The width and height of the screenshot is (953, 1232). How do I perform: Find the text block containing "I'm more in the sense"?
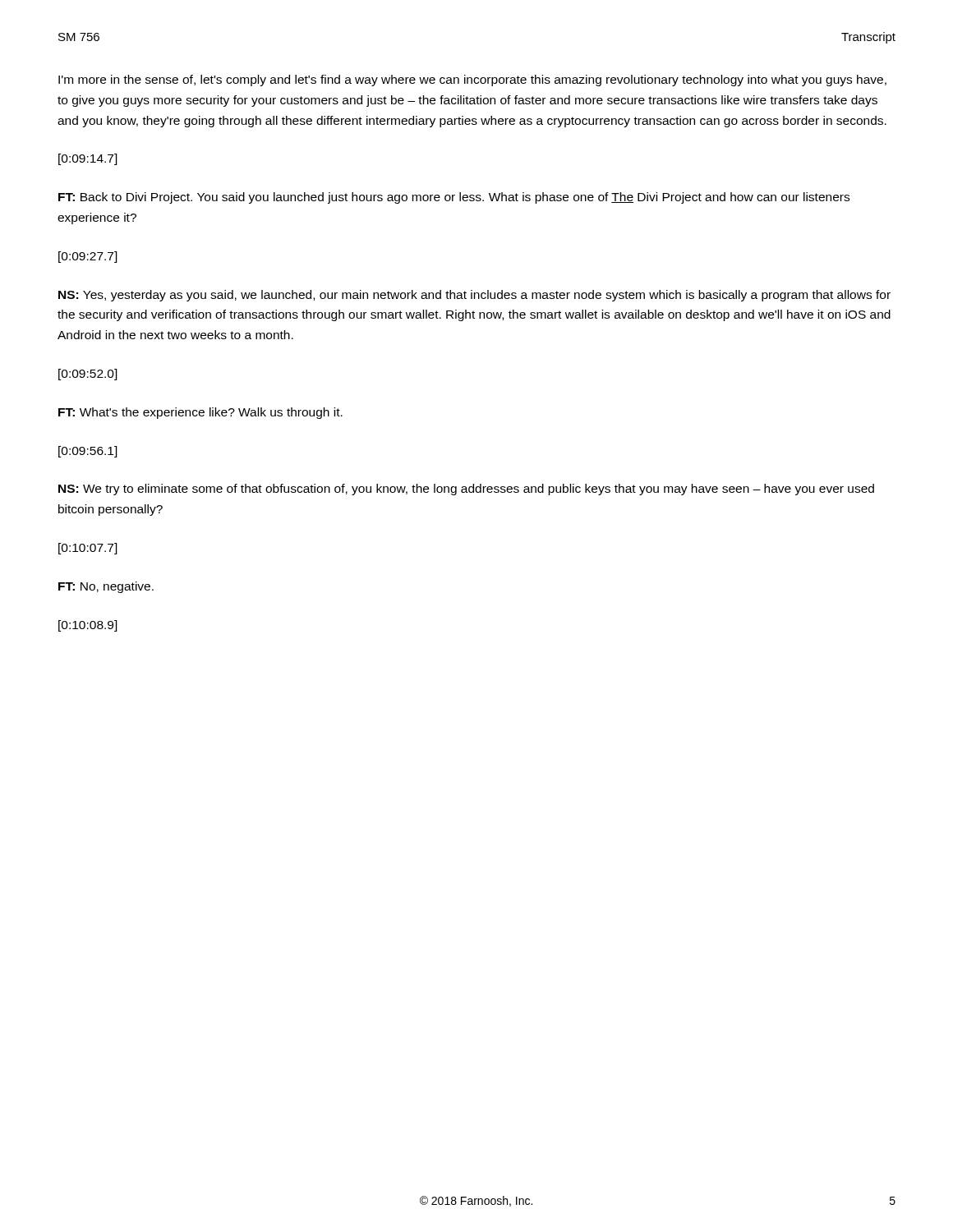pyautogui.click(x=472, y=100)
